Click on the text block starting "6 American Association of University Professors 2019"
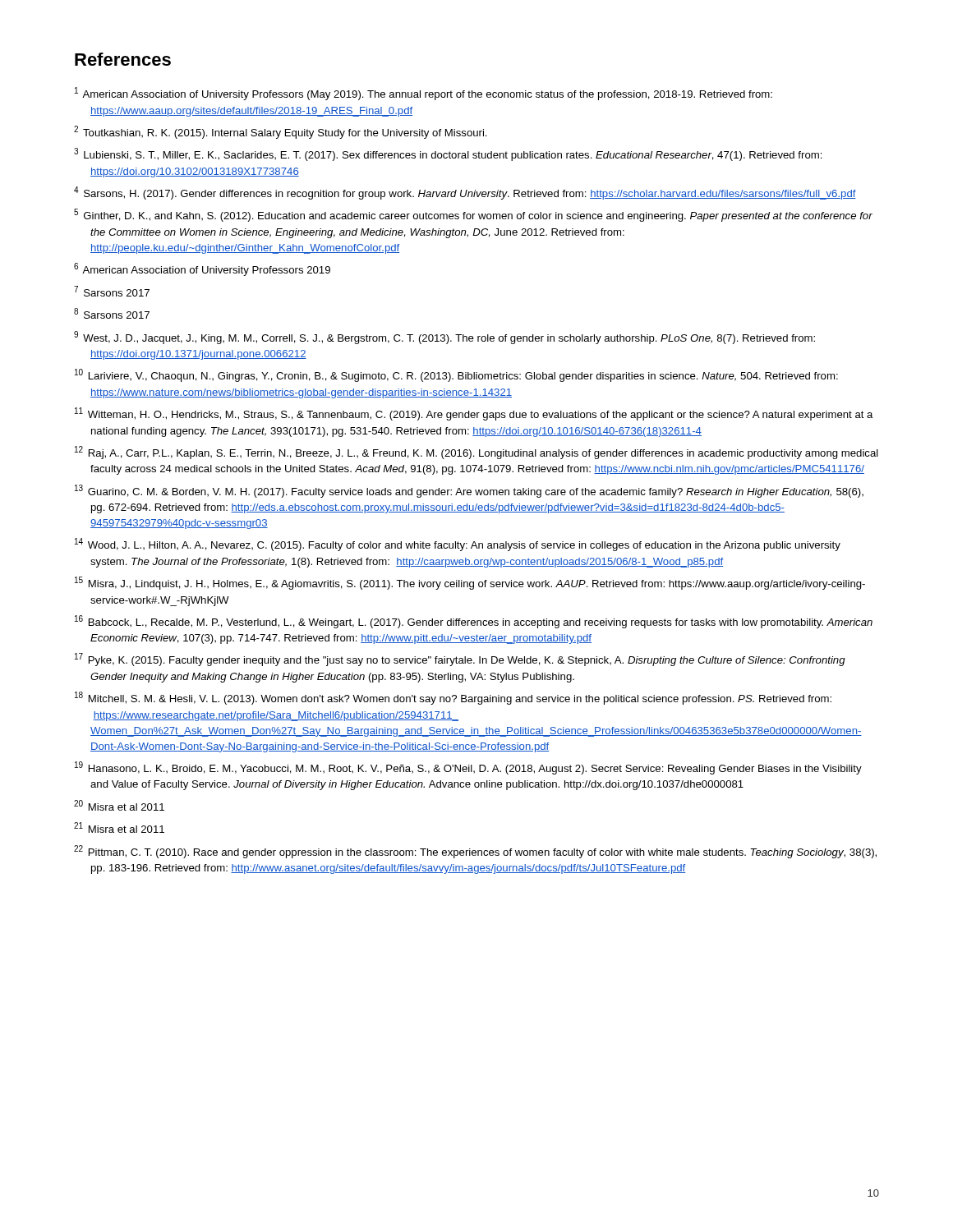This screenshot has height=1232, width=953. coord(202,269)
